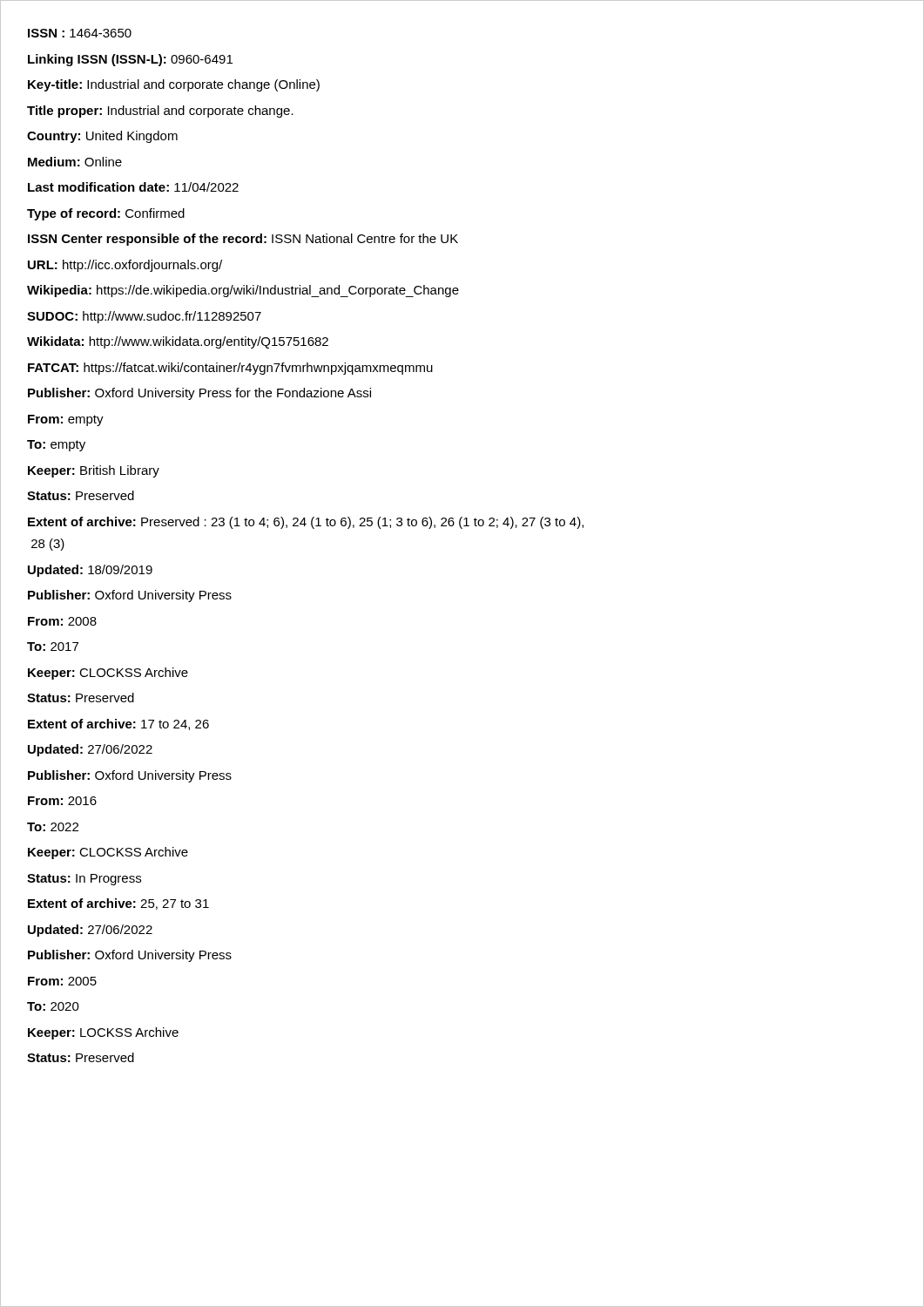Click where it says "From: 2008"
The width and height of the screenshot is (924, 1307).
click(x=62, y=620)
